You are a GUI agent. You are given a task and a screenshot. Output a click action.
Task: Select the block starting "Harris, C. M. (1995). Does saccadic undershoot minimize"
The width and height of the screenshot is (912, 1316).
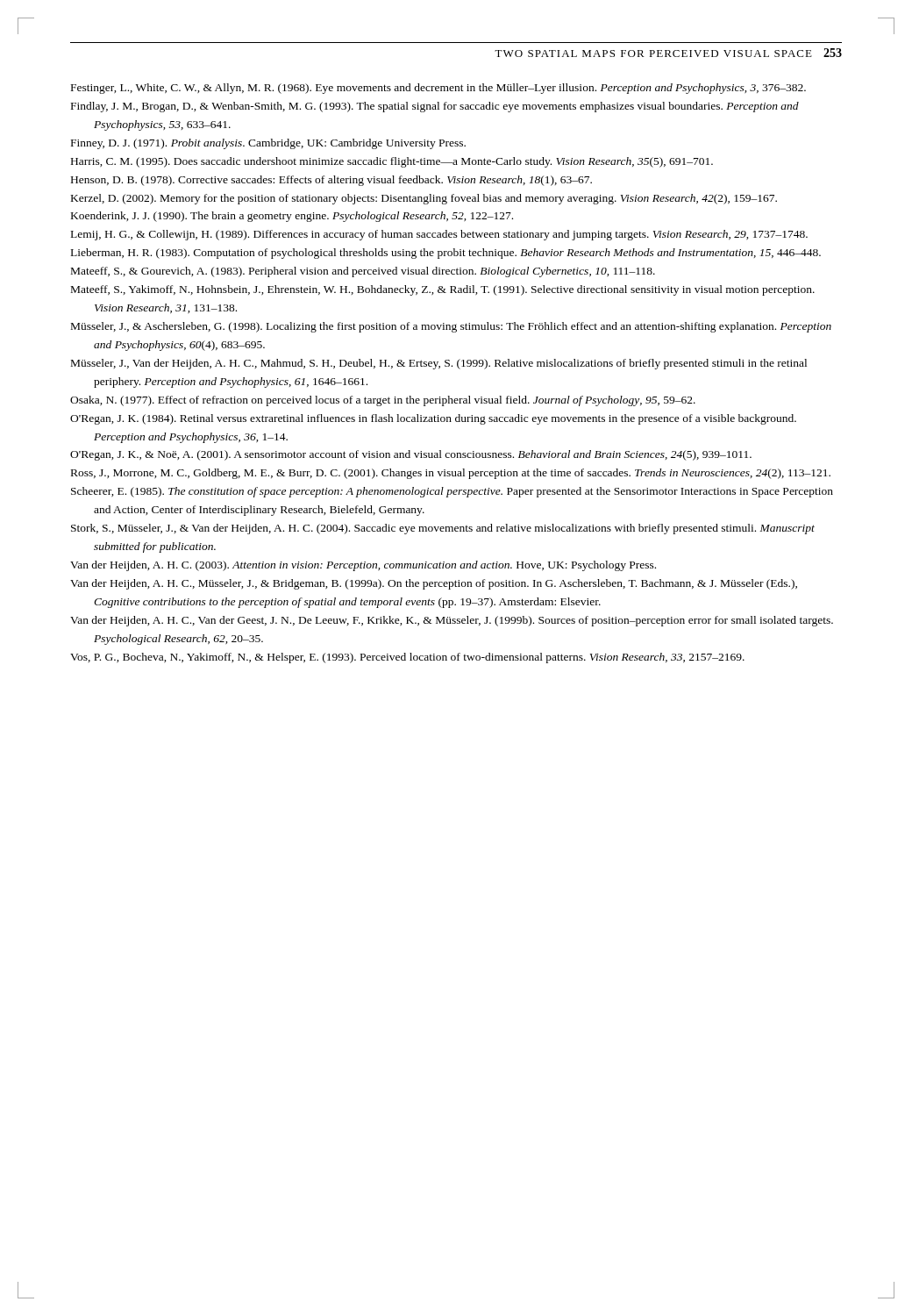392,161
